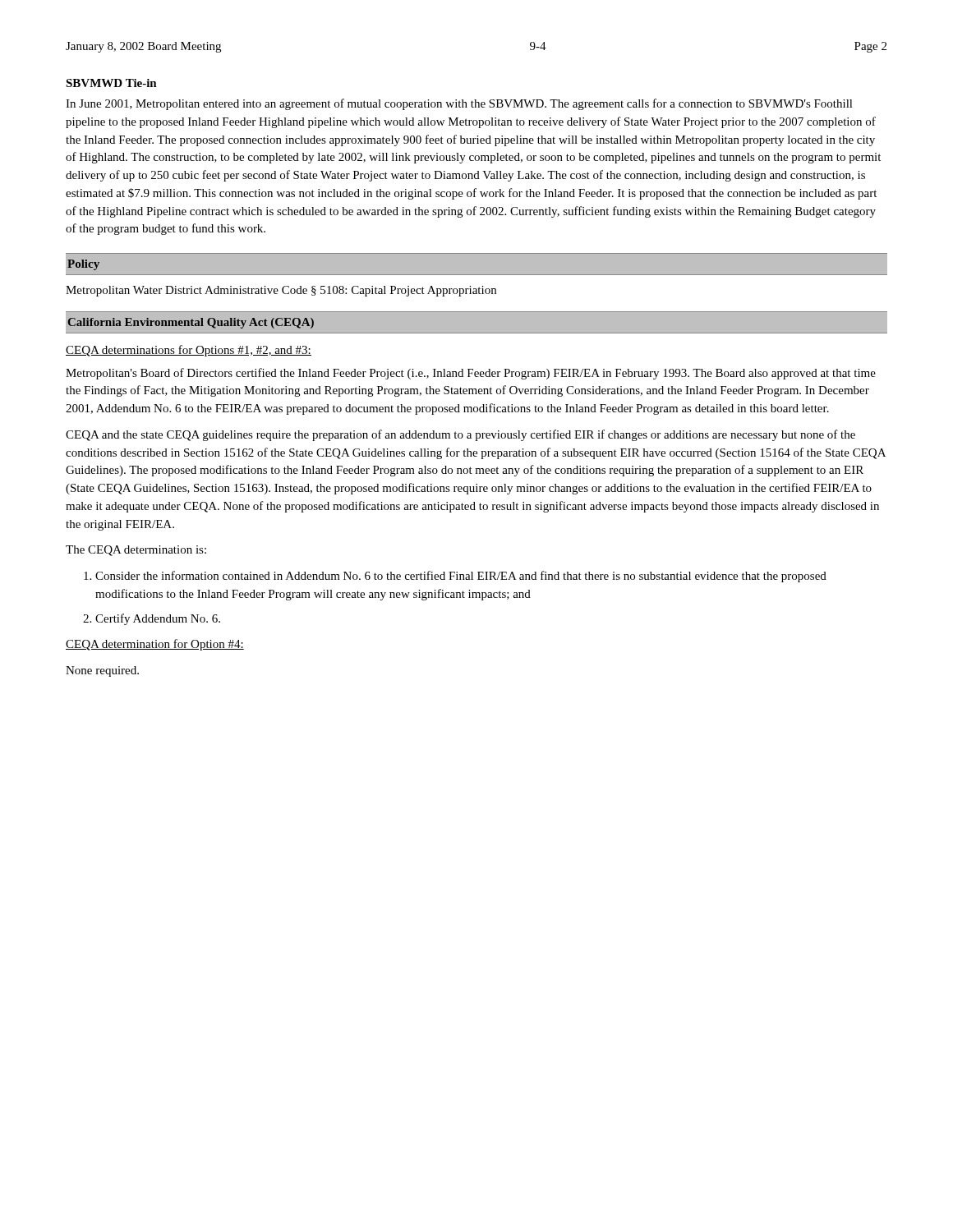Click on the text block that says "CEQA determination for"
The height and width of the screenshot is (1232, 953).
155,645
